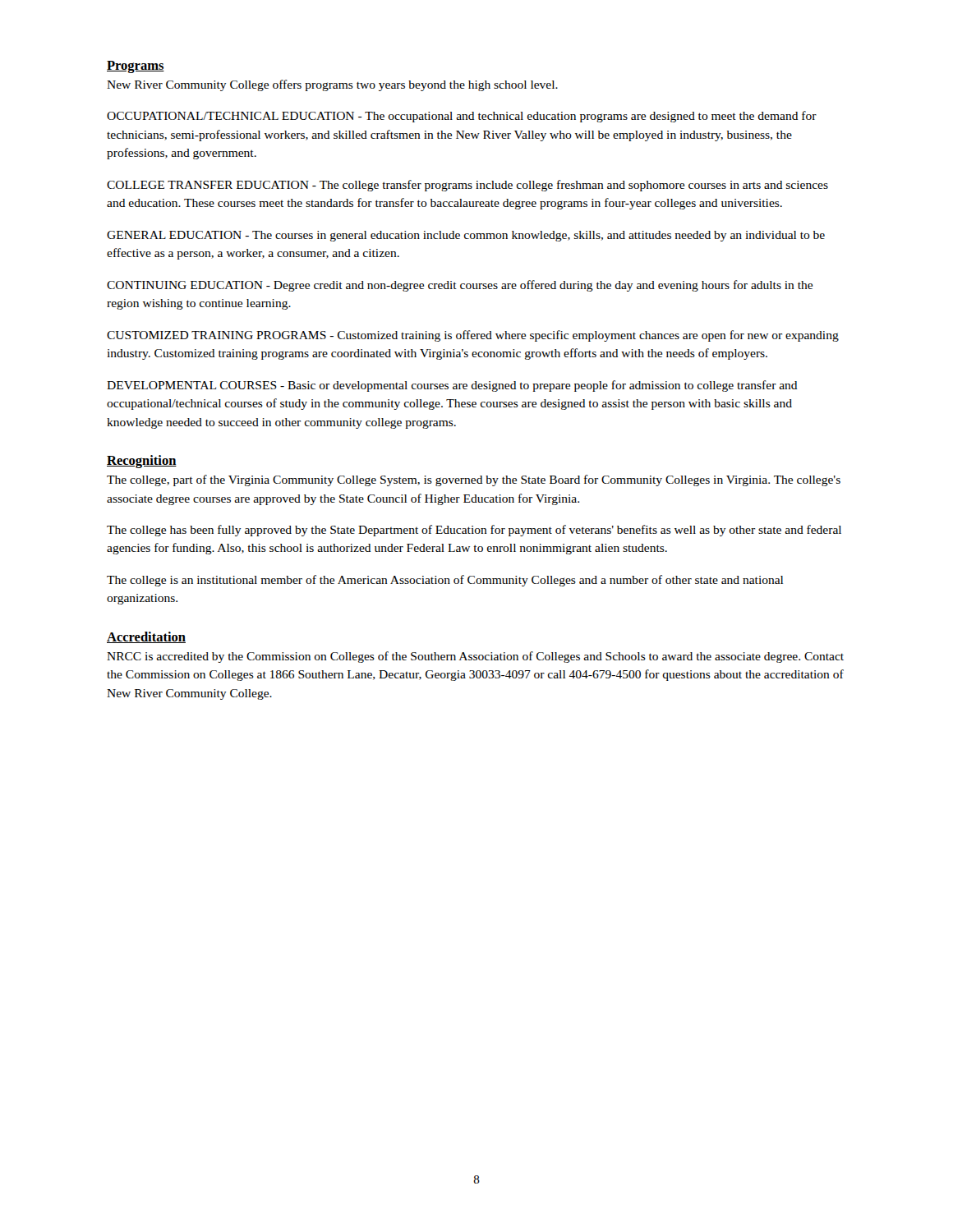Image resolution: width=953 pixels, height=1232 pixels.
Task: Navigate to the element starting "GENERAL EDUCATION - The"
Action: [x=466, y=244]
